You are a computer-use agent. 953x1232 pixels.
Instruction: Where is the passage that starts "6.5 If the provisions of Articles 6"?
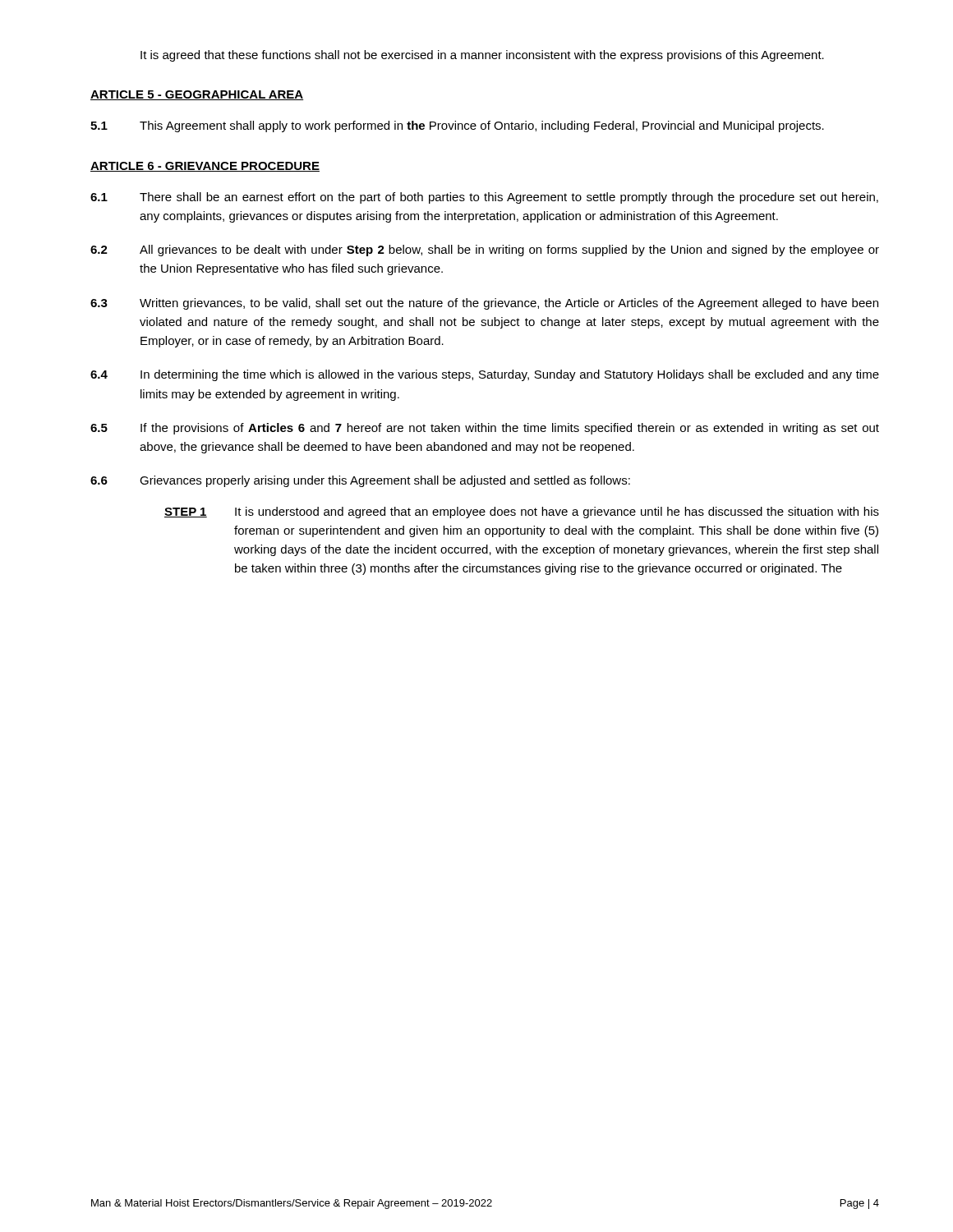click(x=485, y=437)
